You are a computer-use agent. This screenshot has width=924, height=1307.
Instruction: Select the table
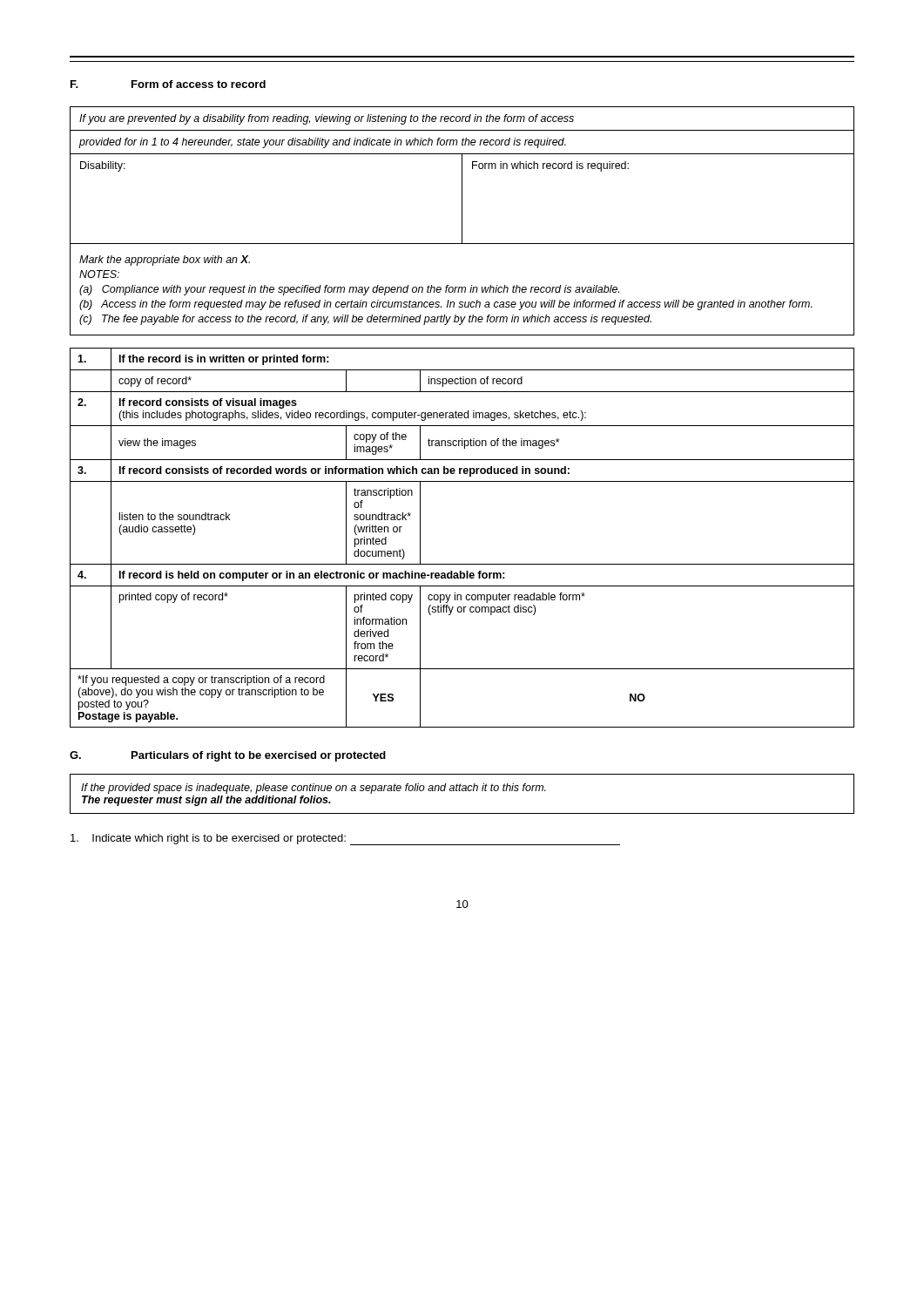[462, 538]
